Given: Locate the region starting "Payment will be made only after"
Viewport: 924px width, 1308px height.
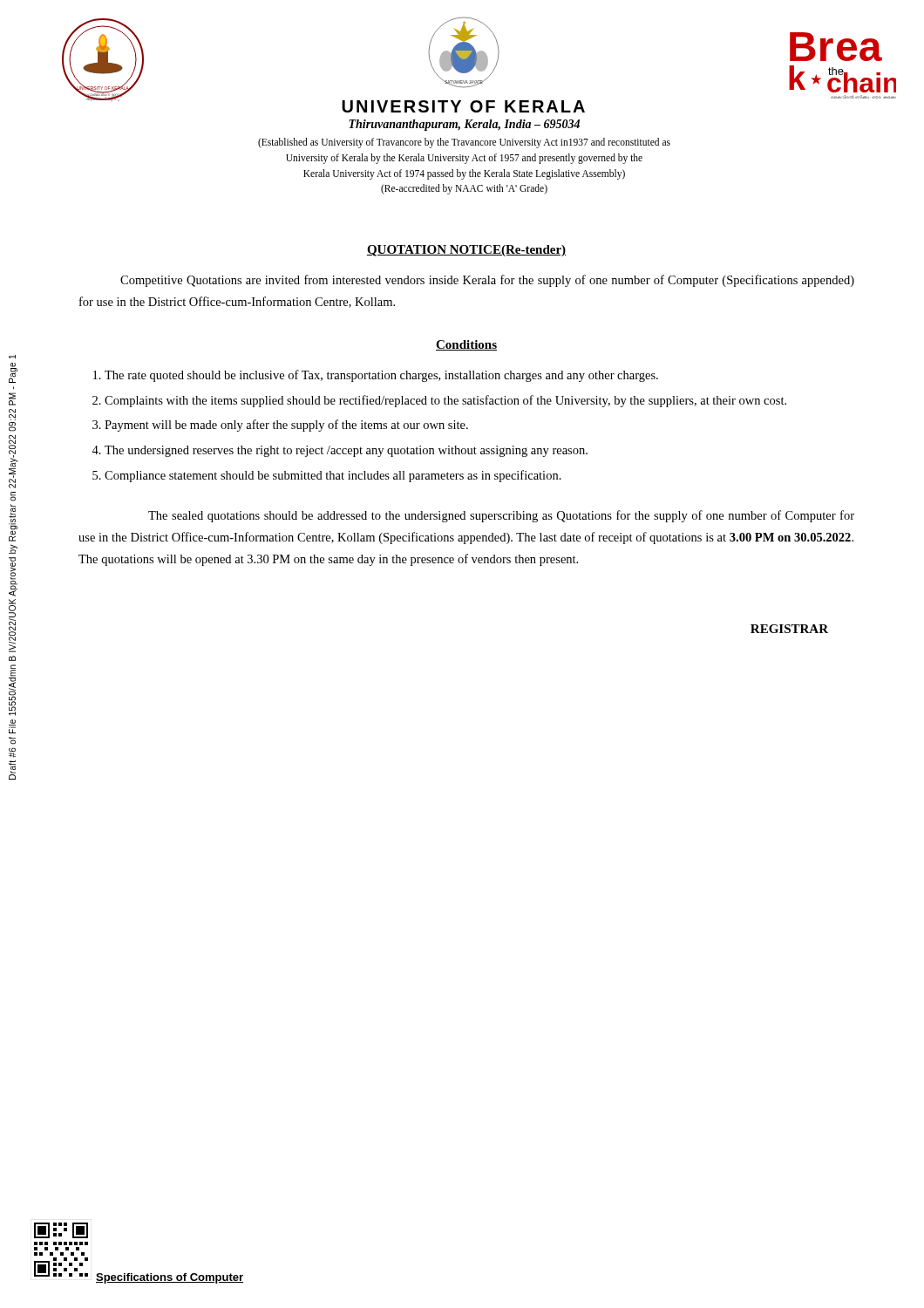Looking at the screenshot, I should click(x=287, y=425).
